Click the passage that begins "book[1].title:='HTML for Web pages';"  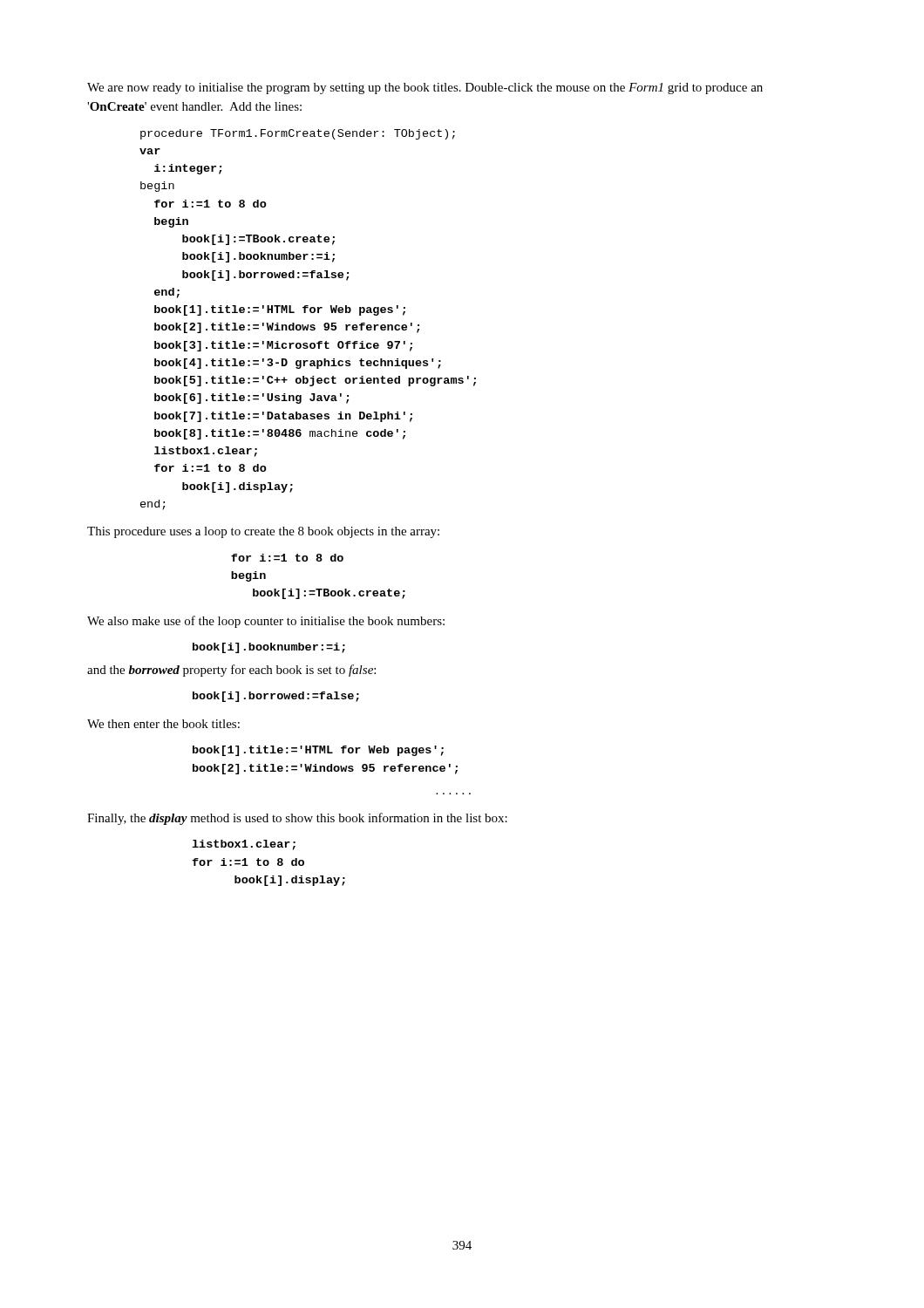(318, 751)
